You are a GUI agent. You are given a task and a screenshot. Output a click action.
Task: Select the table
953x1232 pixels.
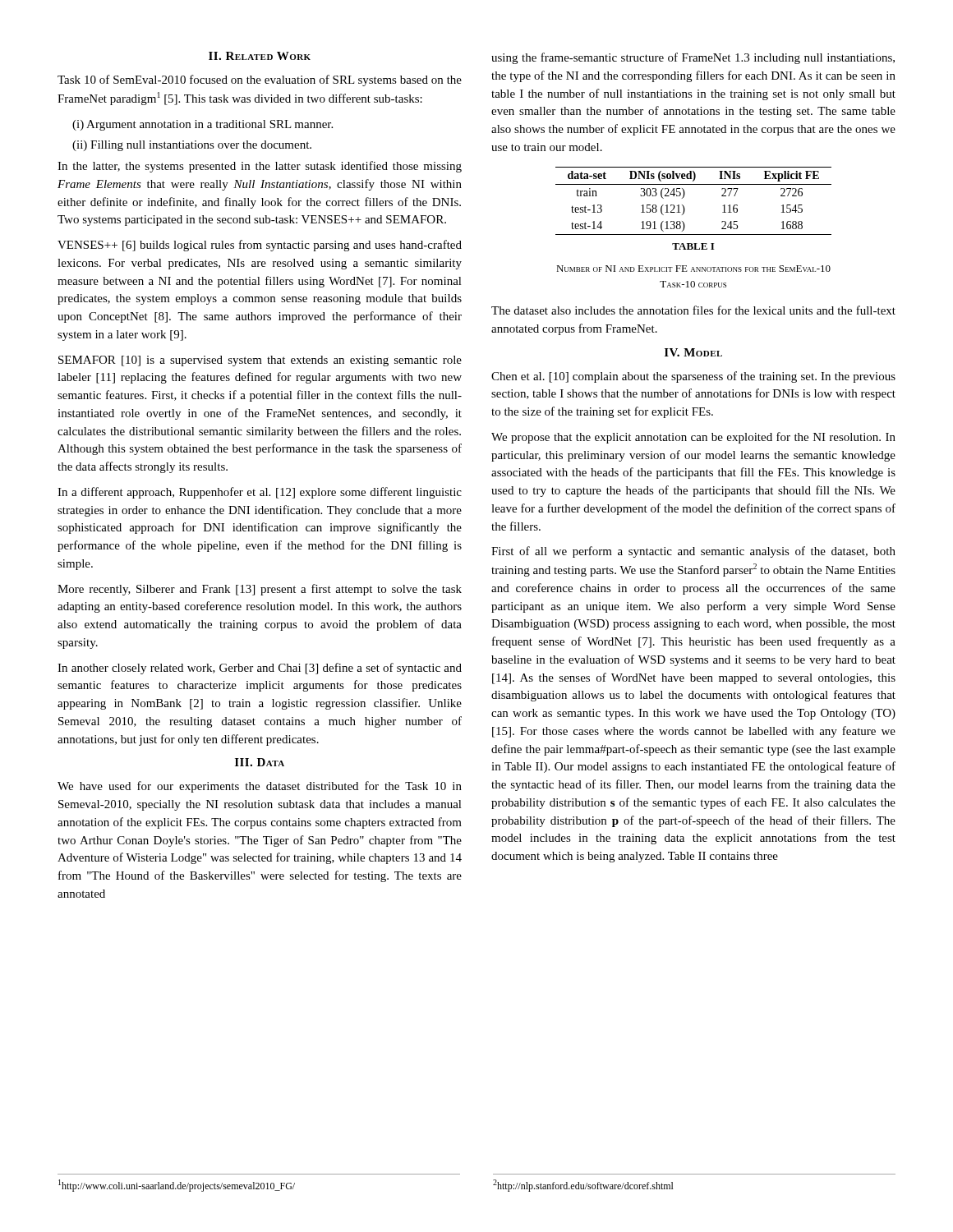coord(693,200)
